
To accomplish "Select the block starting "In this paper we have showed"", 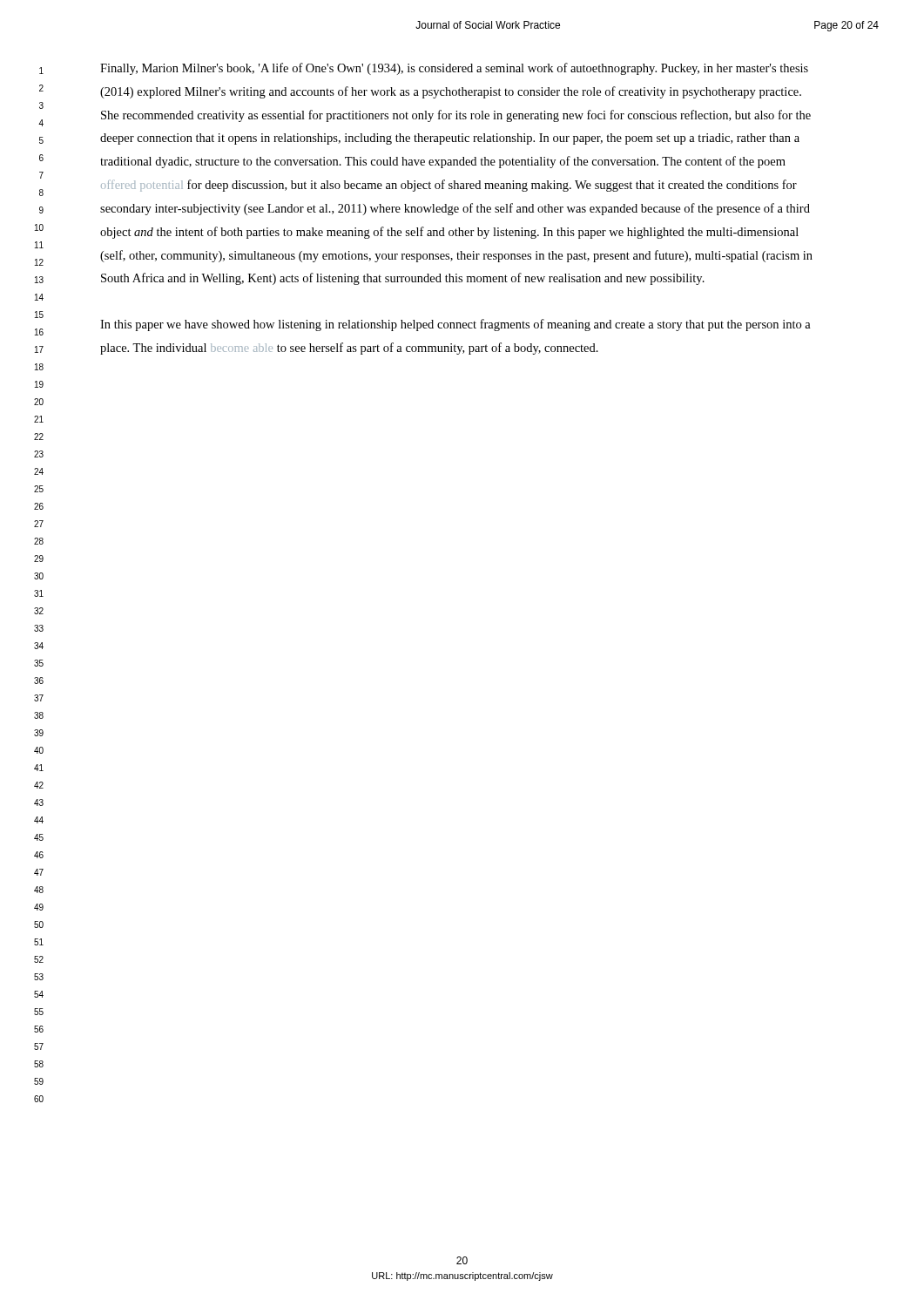I will coord(455,336).
